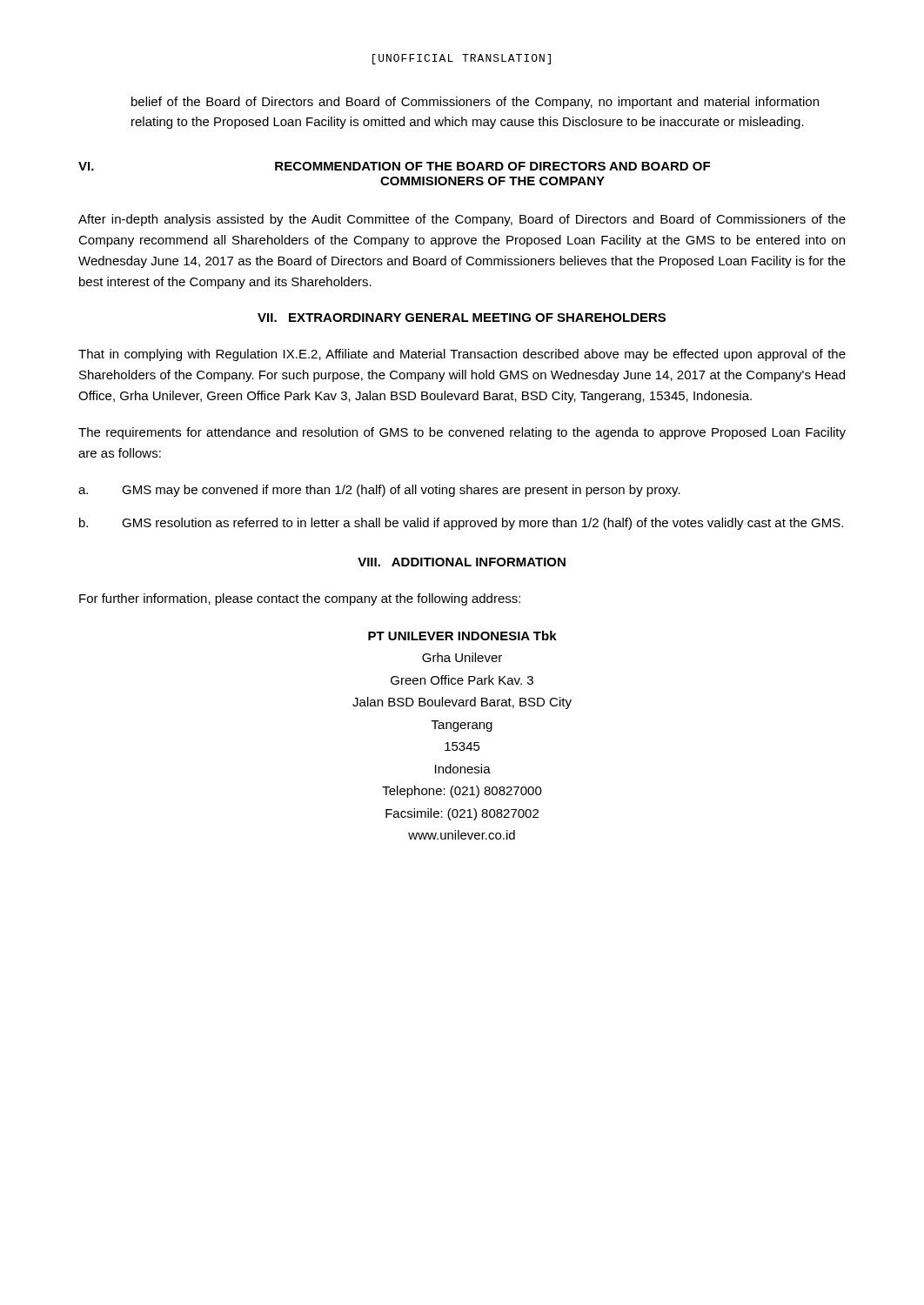Click on the list item that says "b. GMS resolution as referred to in letter"
Screen dimensions: 1305x924
pos(462,522)
